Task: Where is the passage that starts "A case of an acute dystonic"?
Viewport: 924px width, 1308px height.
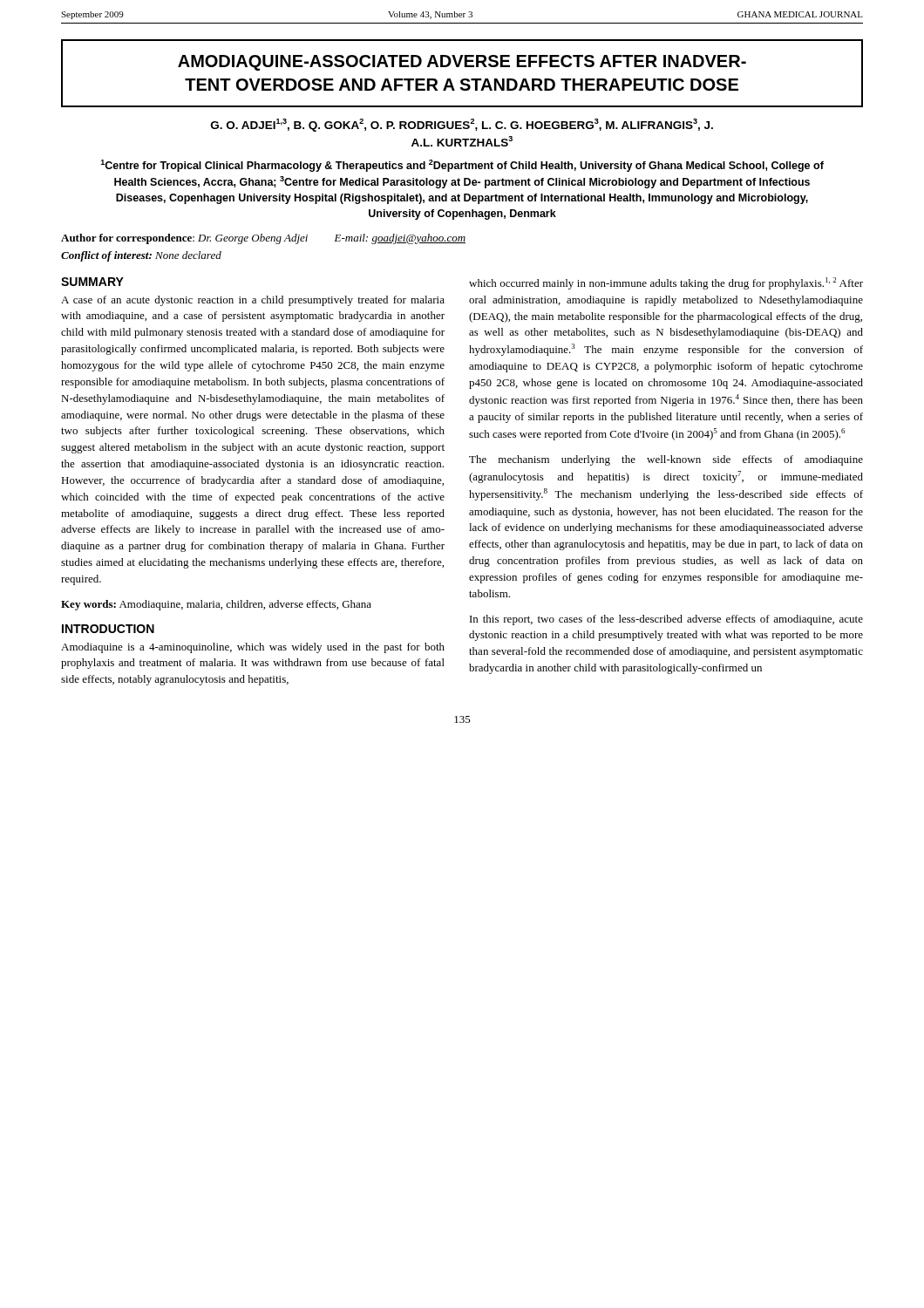Action: tap(253, 439)
